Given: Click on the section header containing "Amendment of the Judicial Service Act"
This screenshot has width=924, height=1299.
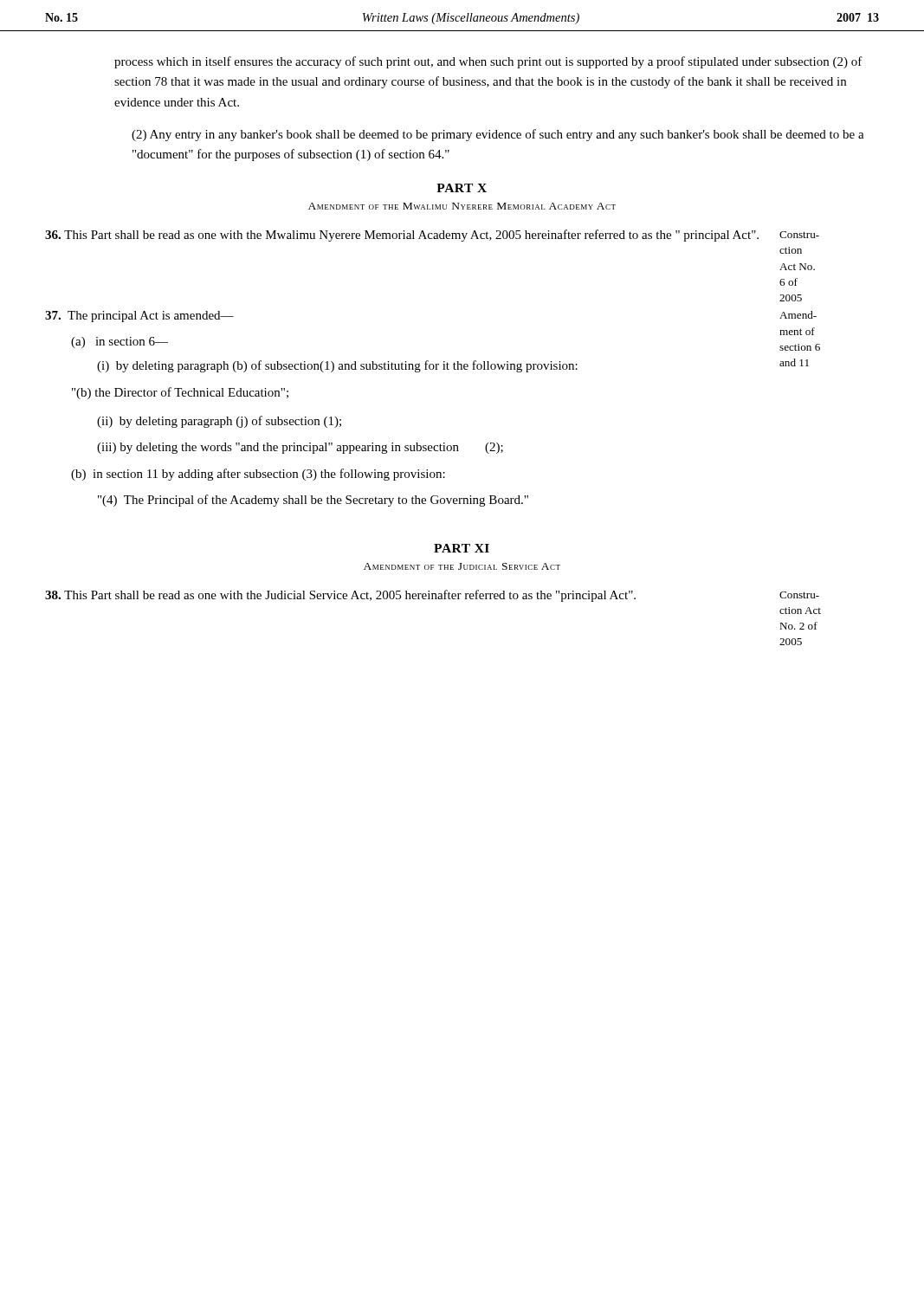Looking at the screenshot, I should coord(462,566).
